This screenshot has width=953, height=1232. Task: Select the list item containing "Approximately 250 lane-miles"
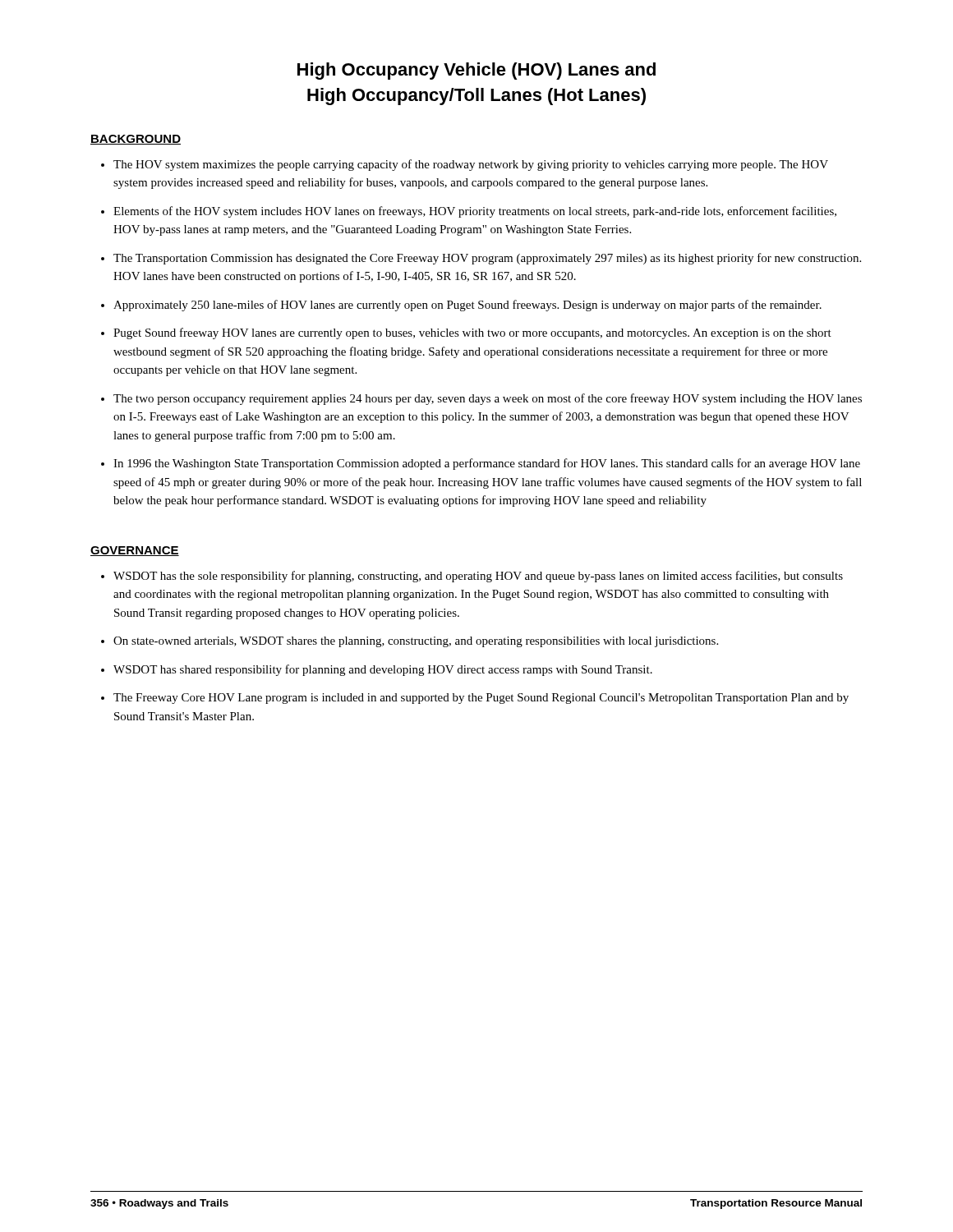click(x=468, y=304)
